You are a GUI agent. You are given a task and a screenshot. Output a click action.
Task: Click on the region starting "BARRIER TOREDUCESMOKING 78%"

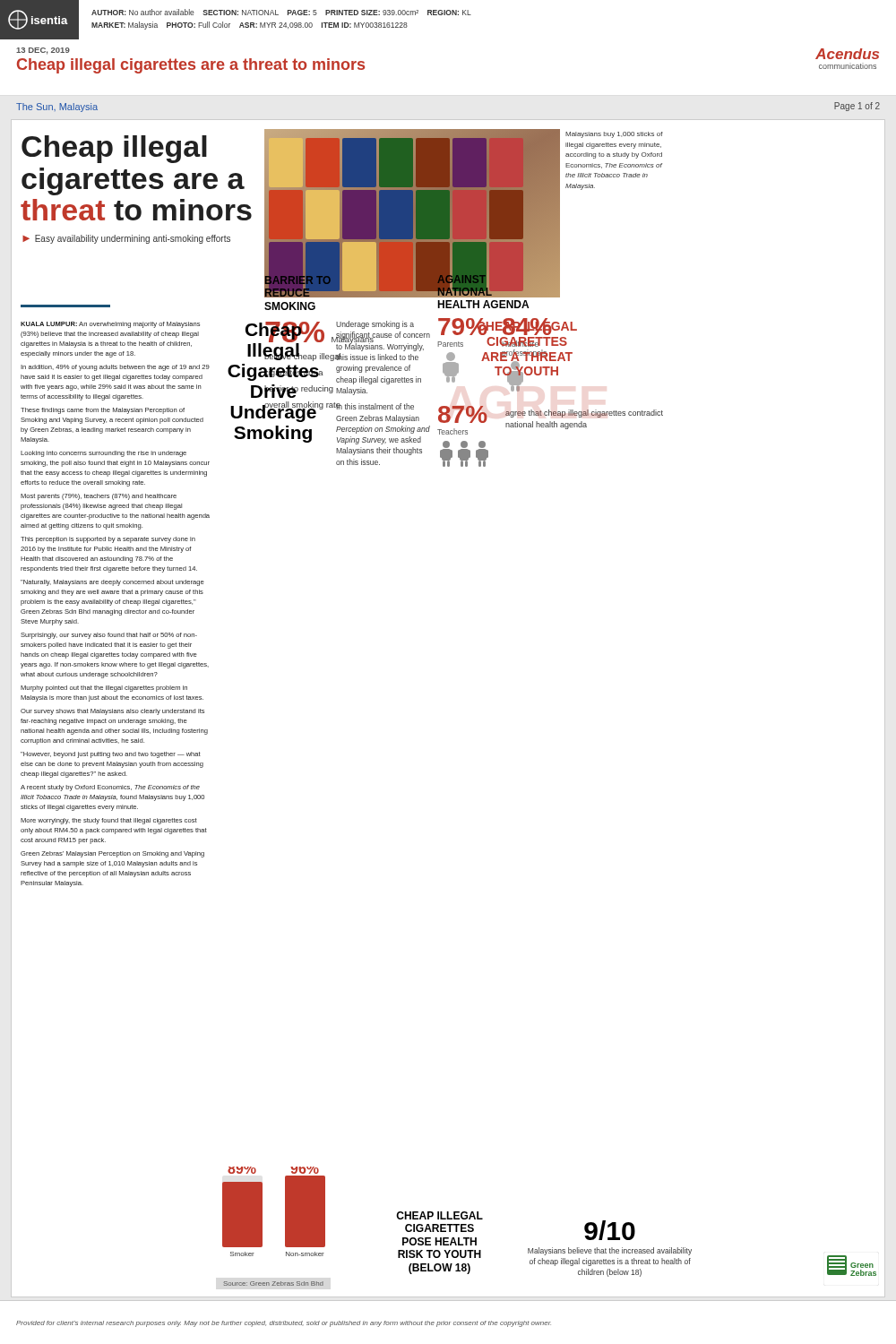tap(347, 343)
